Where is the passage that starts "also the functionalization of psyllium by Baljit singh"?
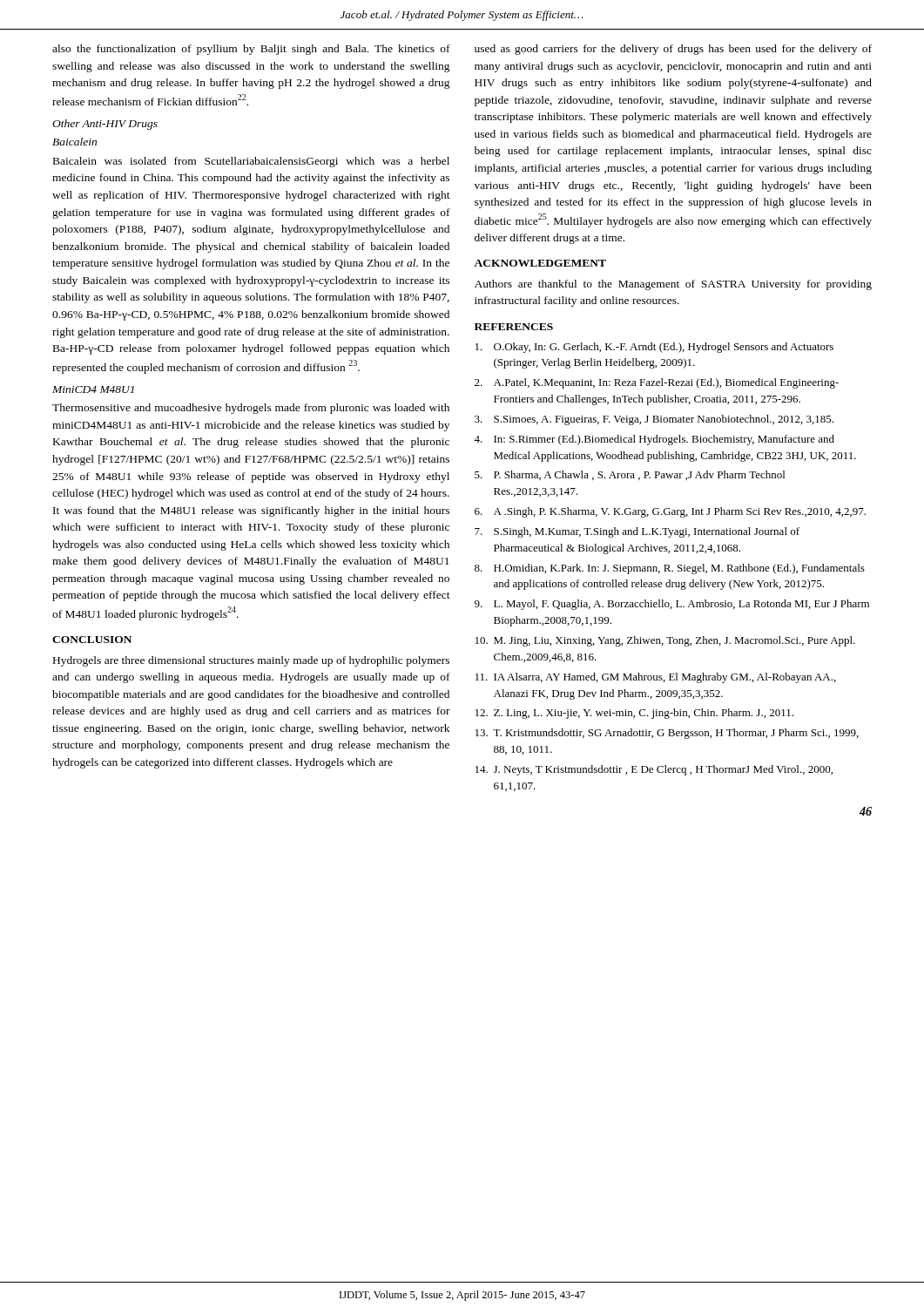The height and width of the screenshot is (1307, 924). pos(251,75)
